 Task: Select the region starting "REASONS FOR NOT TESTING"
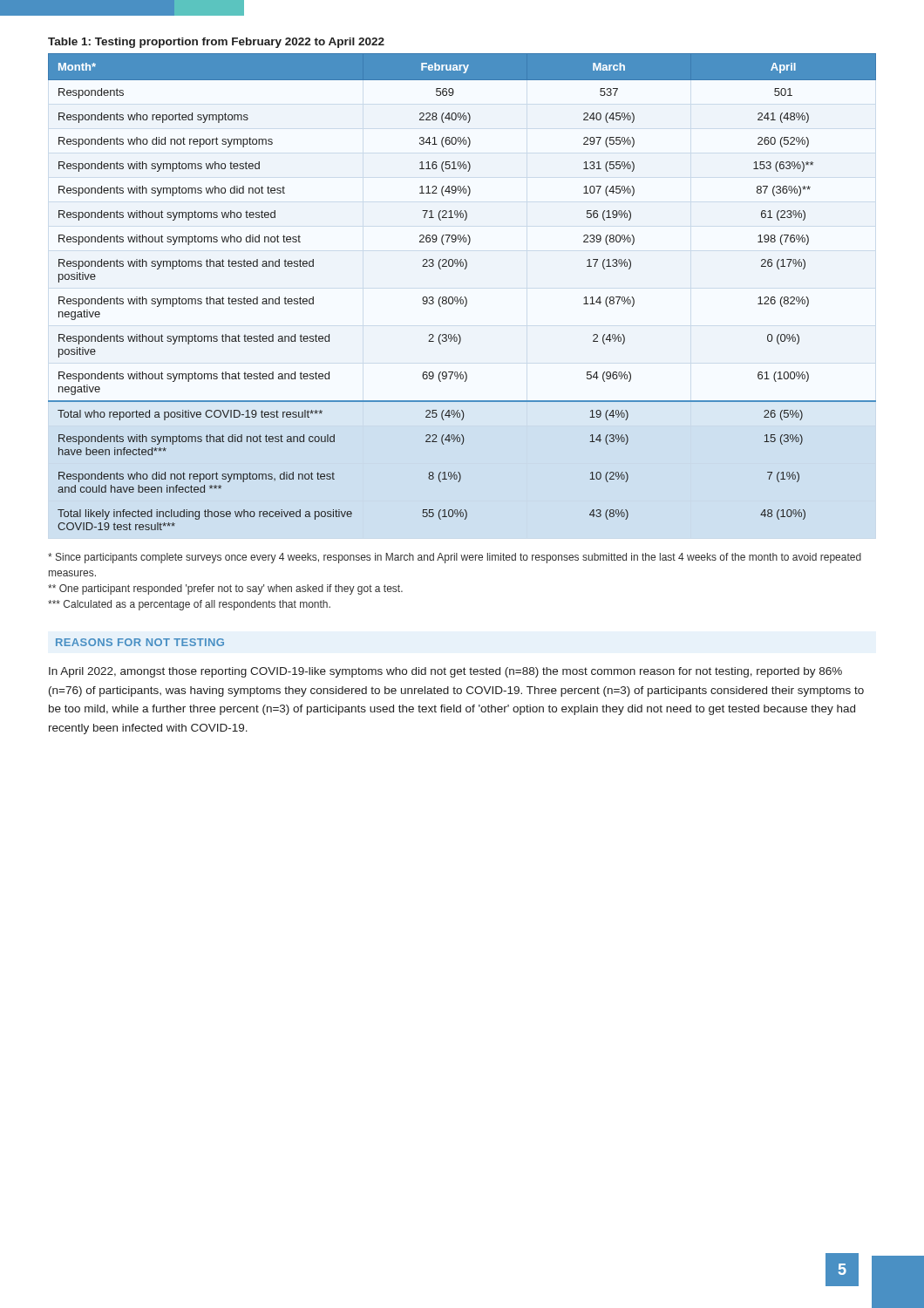click(140, 642)
